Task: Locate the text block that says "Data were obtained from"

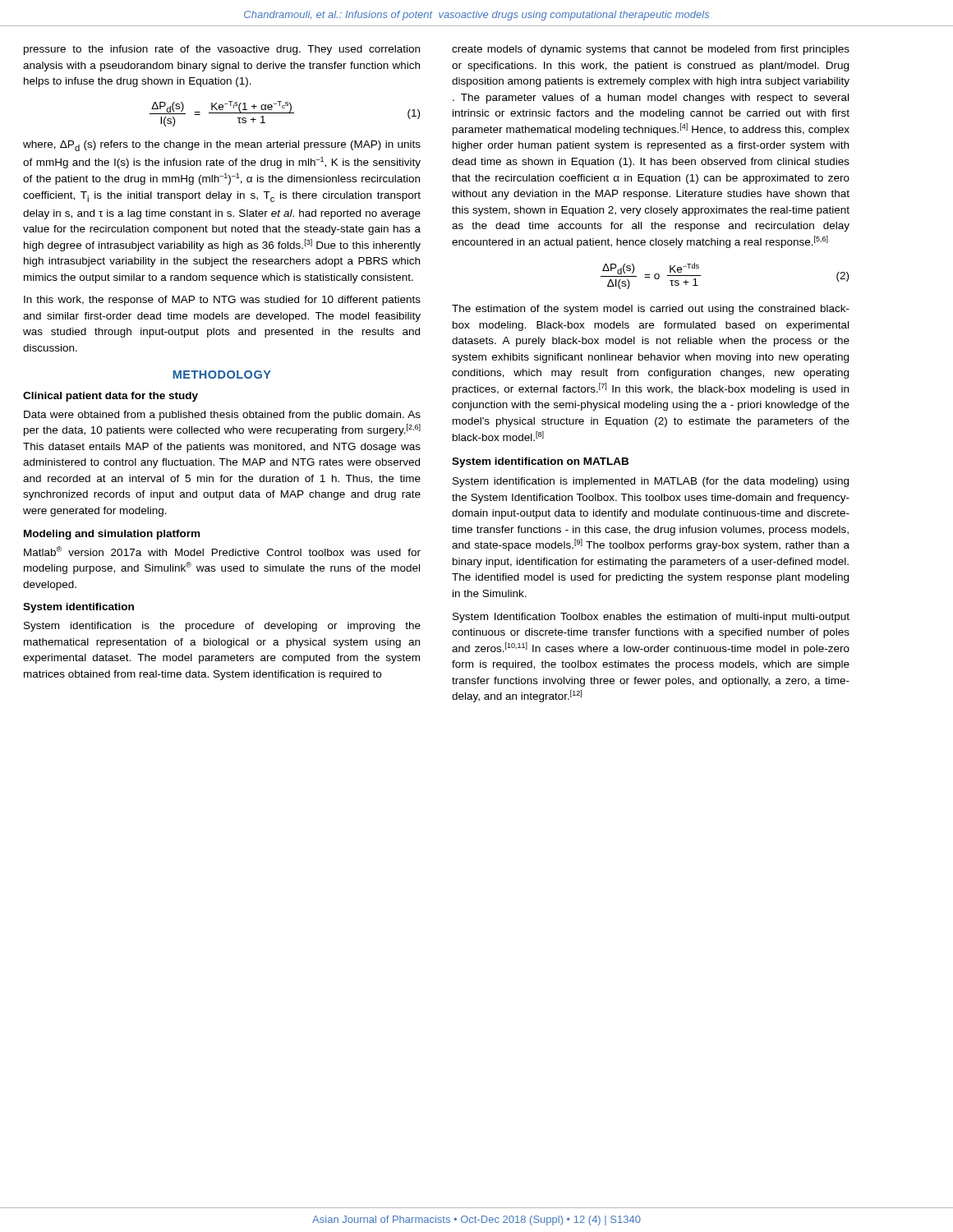Action: (x=222, y=462)
